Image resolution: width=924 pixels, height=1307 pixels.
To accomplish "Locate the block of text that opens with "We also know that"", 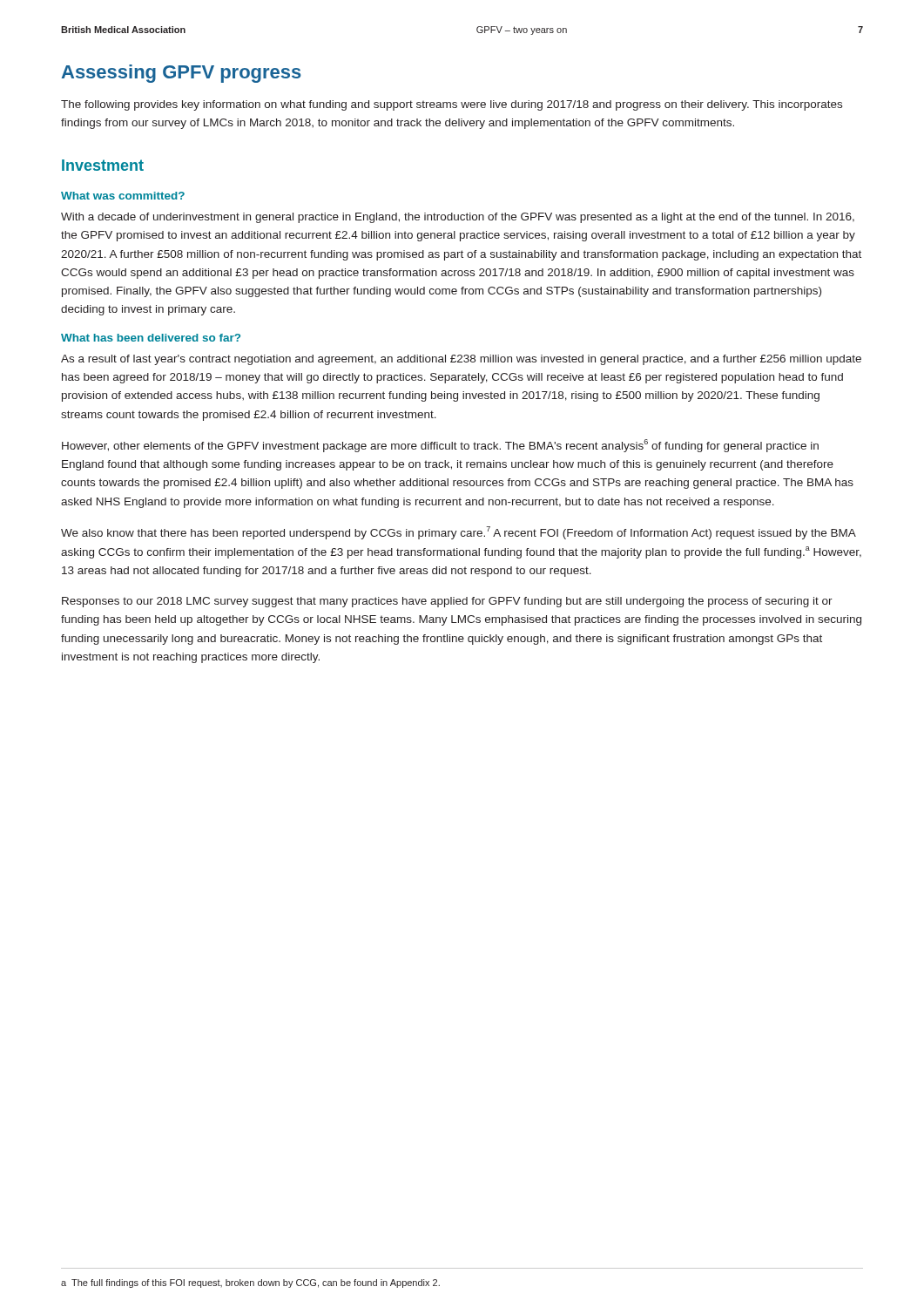I will click(x=461, y=551).
